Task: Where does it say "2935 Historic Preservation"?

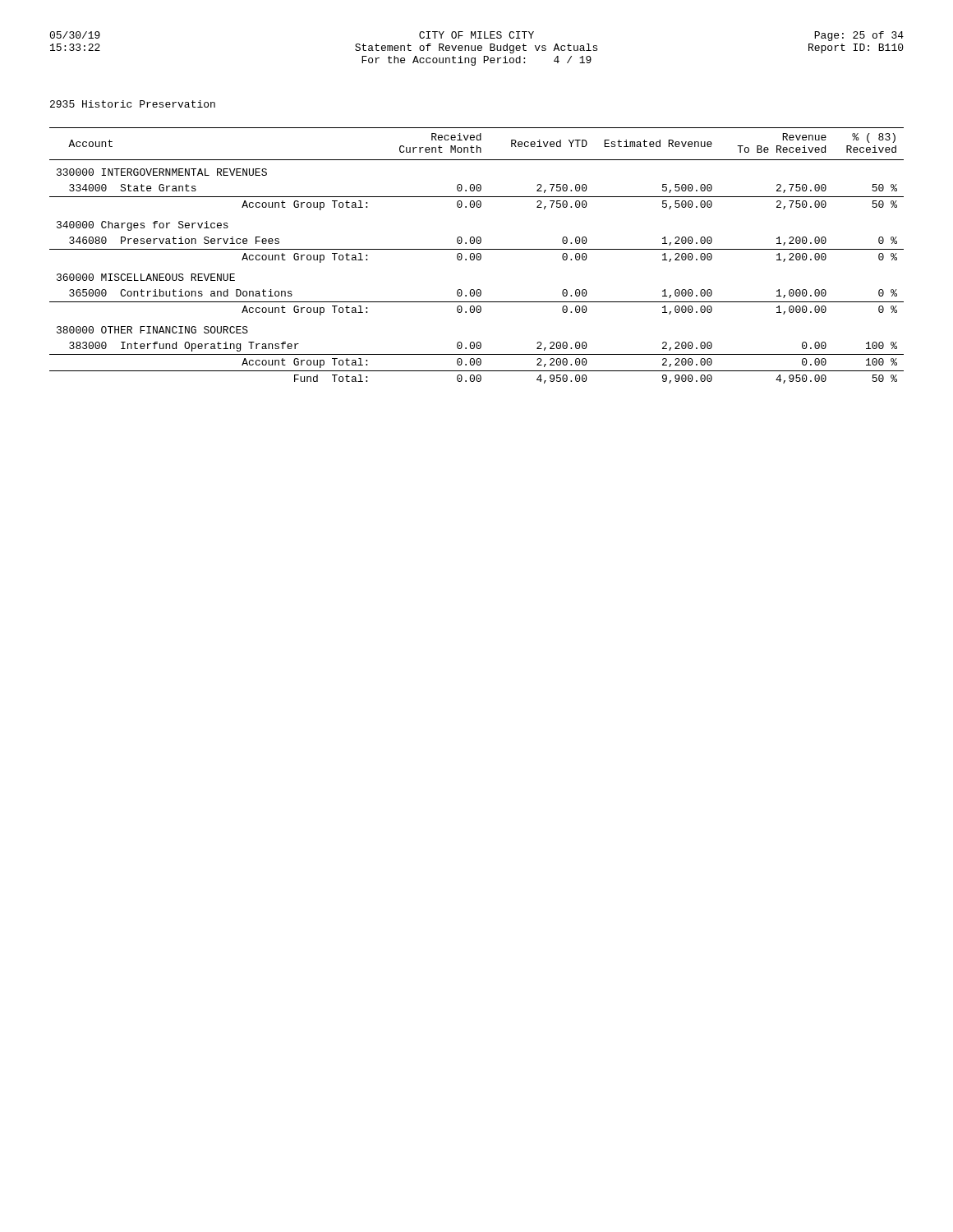Action: [133, 105]
